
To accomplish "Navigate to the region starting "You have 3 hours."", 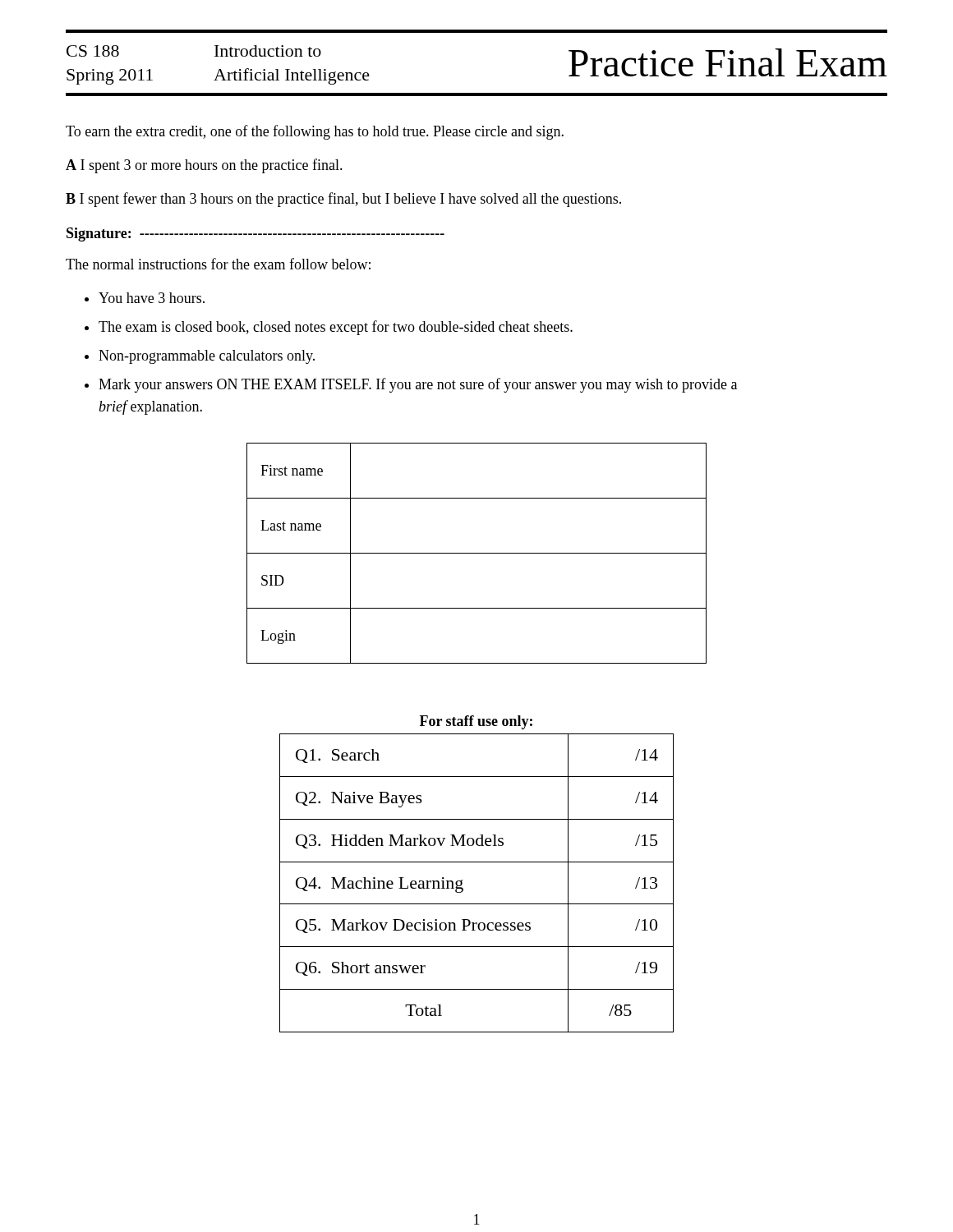I will coord(152,298).
